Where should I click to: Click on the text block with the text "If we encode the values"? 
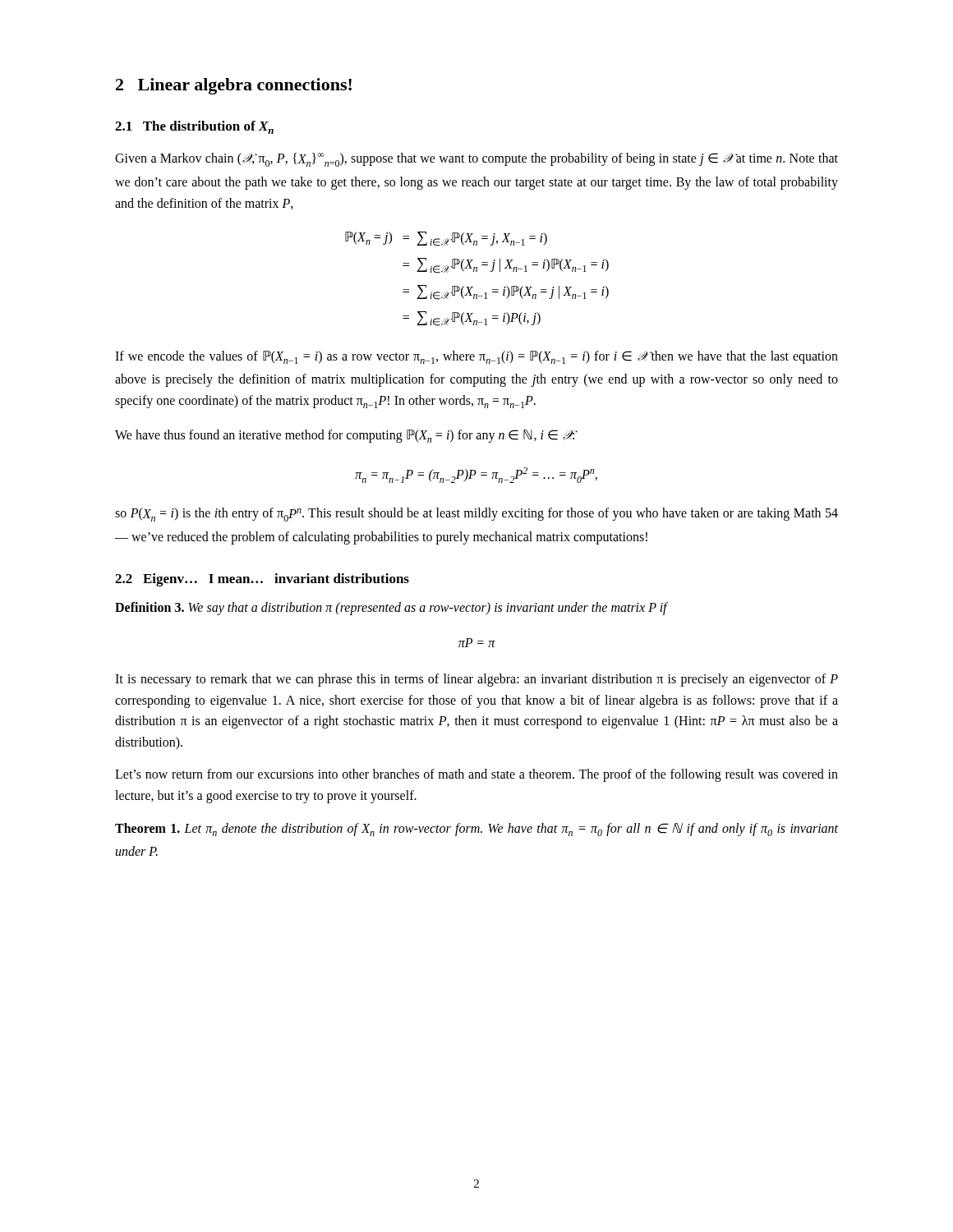[x=476, y=380]
